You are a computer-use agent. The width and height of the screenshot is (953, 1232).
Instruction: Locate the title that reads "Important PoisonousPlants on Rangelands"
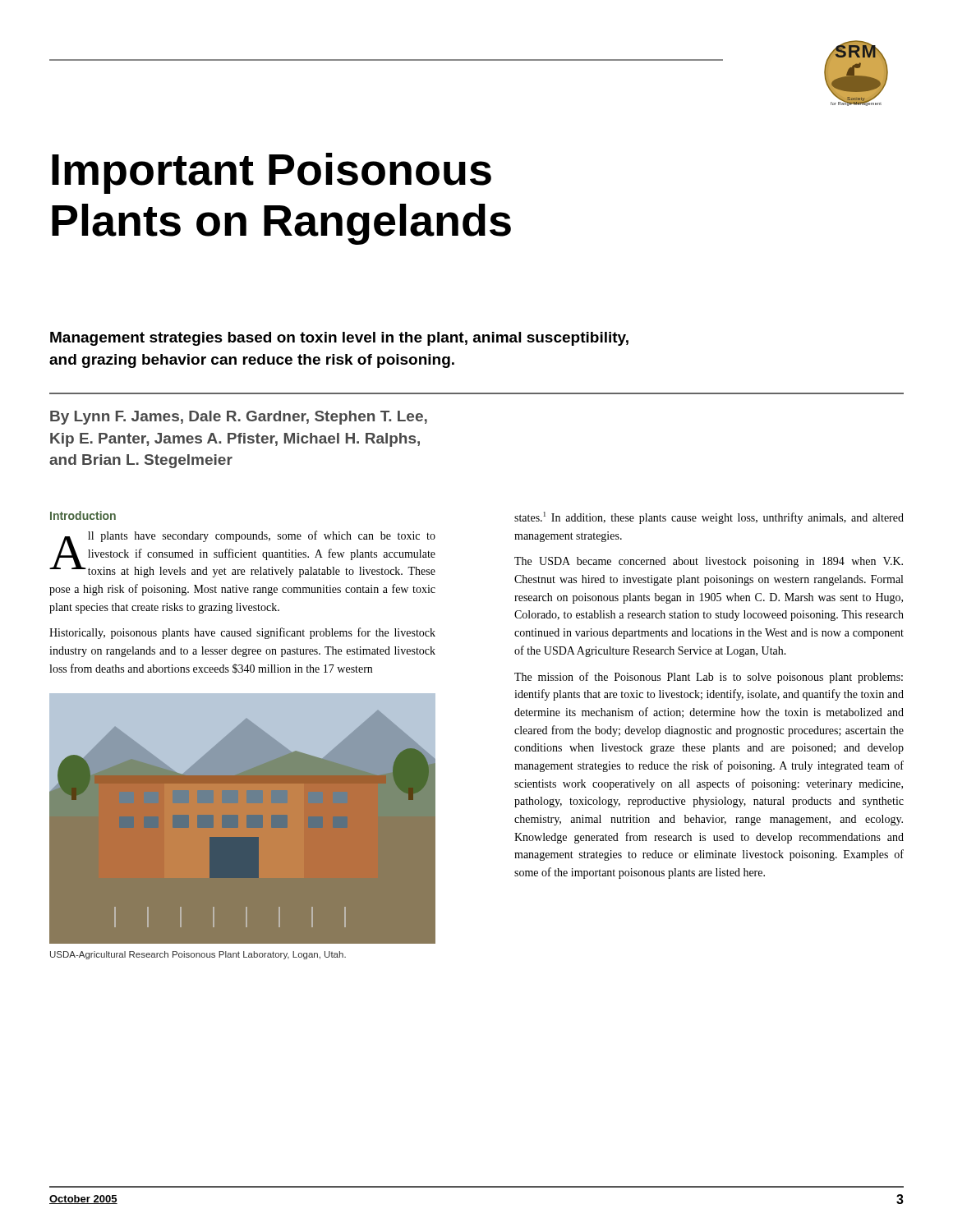click(x=476, y=195)
